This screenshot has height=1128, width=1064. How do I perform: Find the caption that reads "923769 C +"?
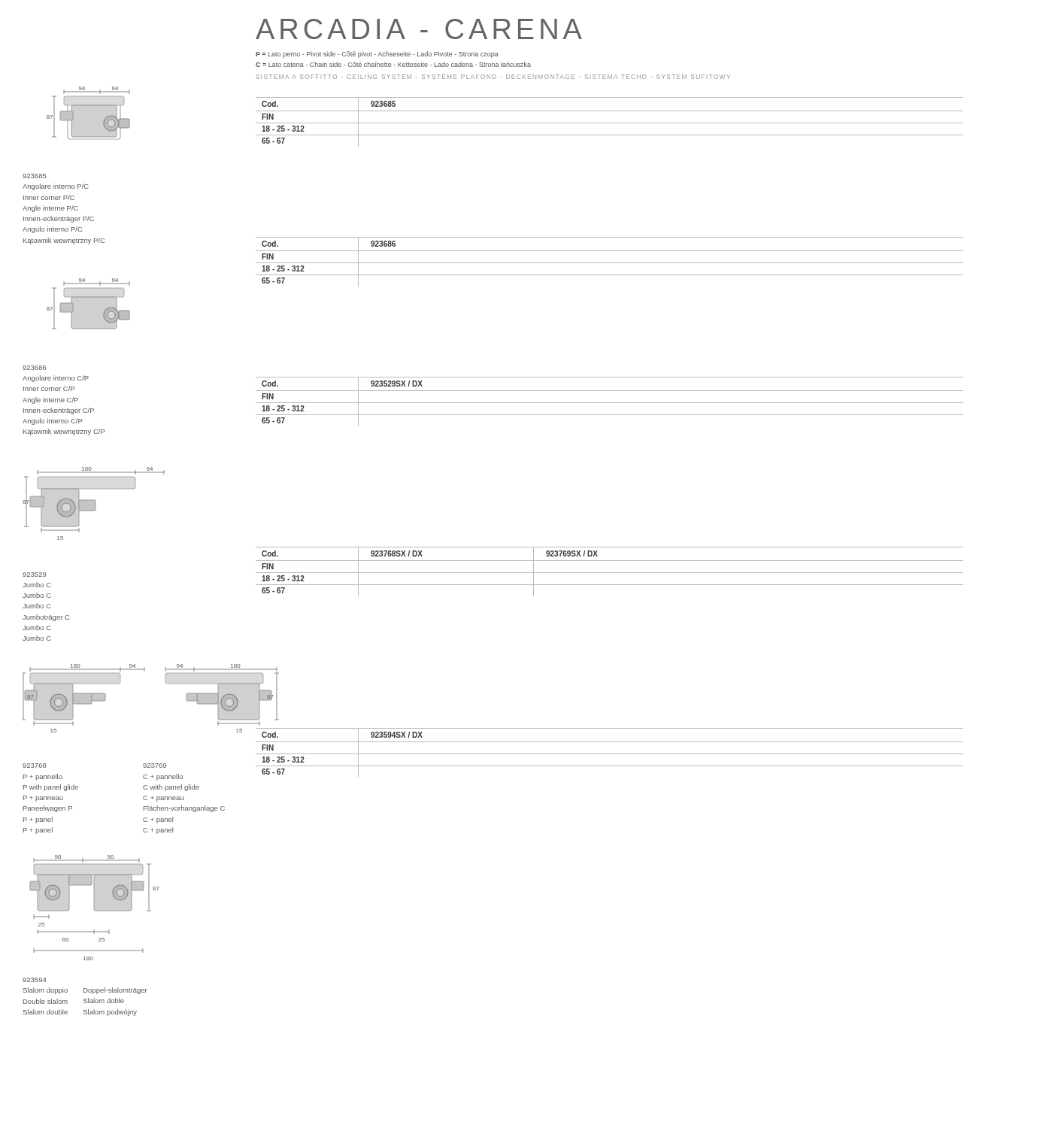point(184,797)
